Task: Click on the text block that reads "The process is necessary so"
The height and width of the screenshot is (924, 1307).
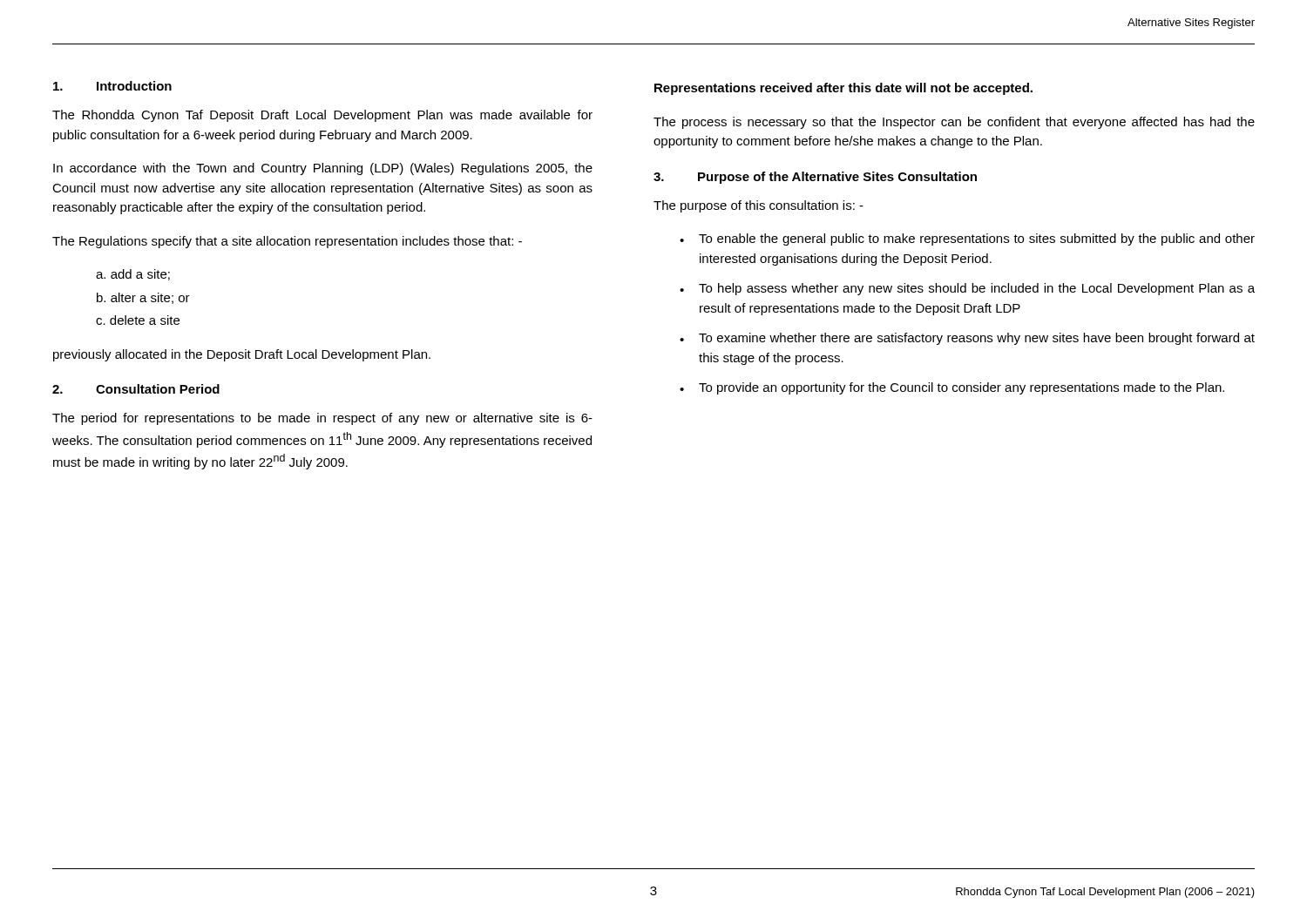Action: [954, 131]
